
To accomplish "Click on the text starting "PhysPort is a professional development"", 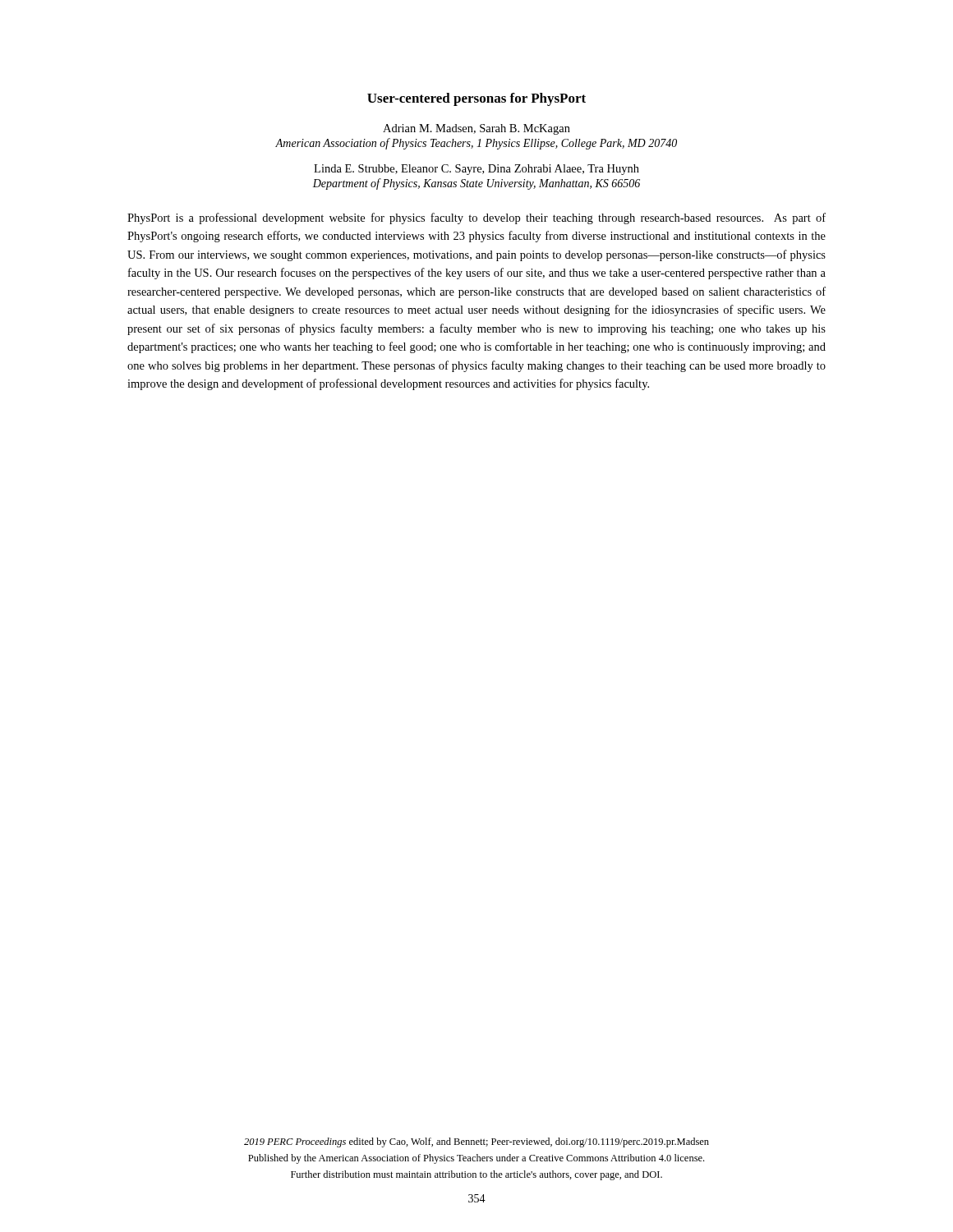I will pos(476,301).
